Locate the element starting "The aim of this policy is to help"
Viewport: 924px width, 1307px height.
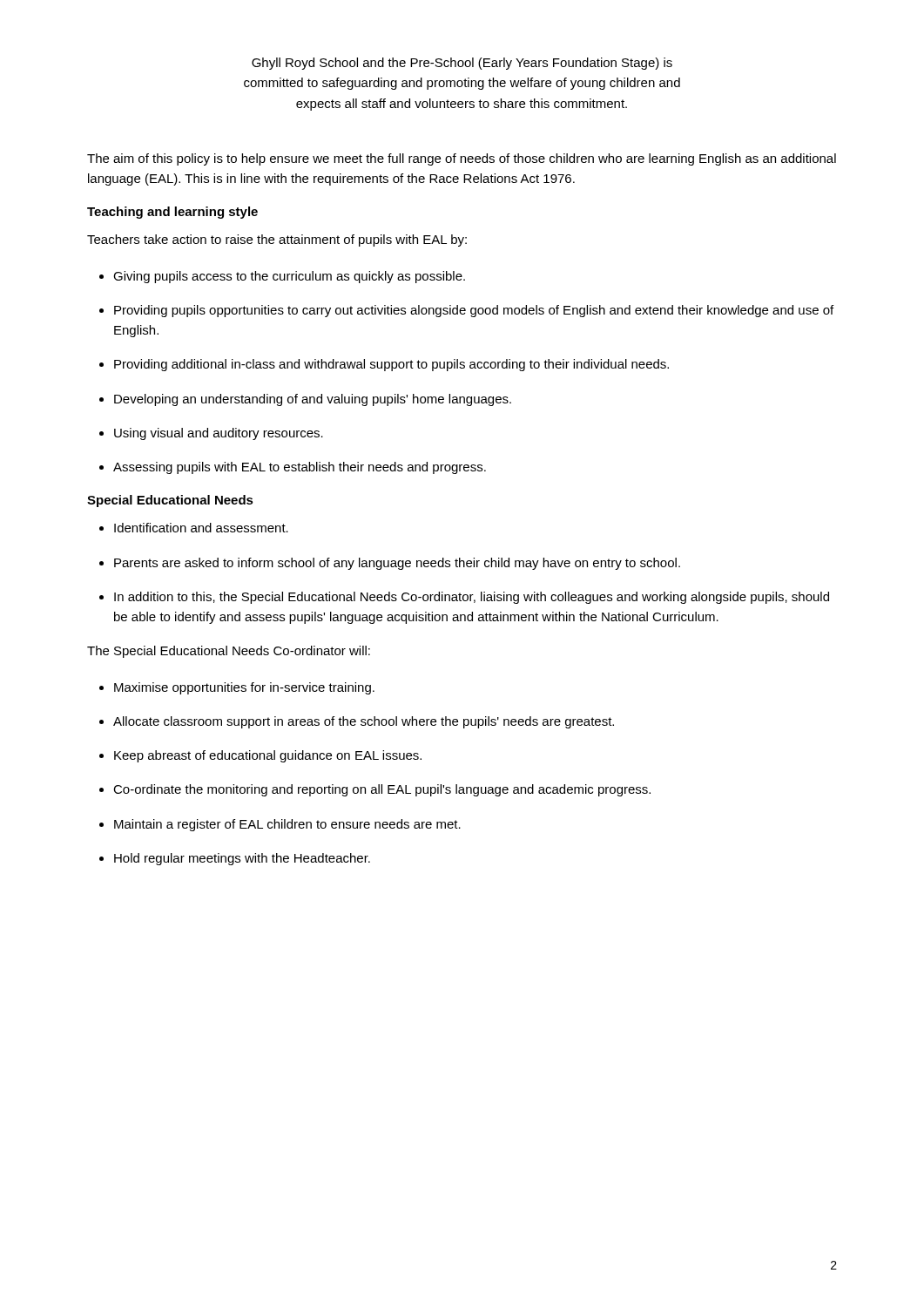(462, 168)
